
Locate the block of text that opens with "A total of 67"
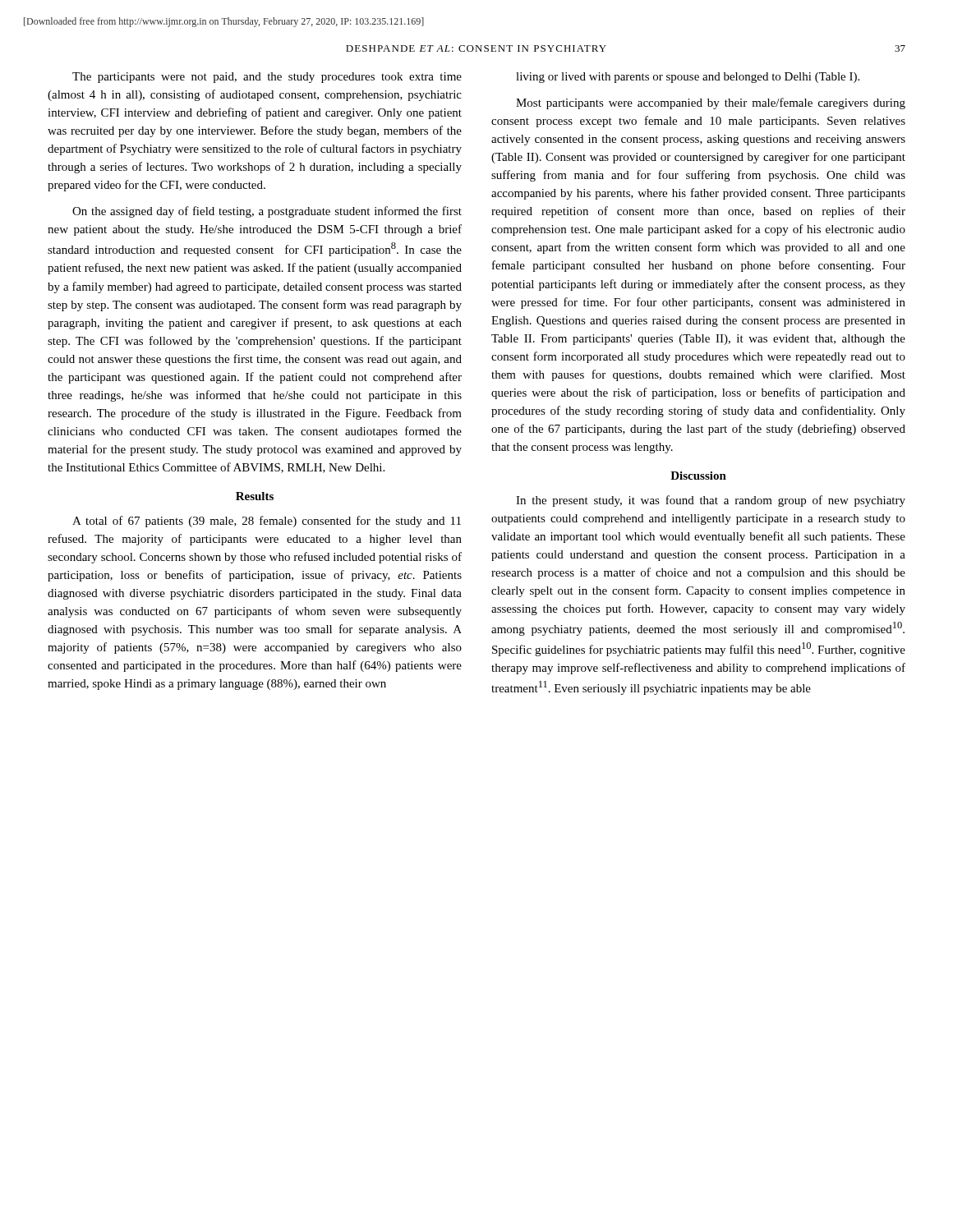click(x=255, y=602)
